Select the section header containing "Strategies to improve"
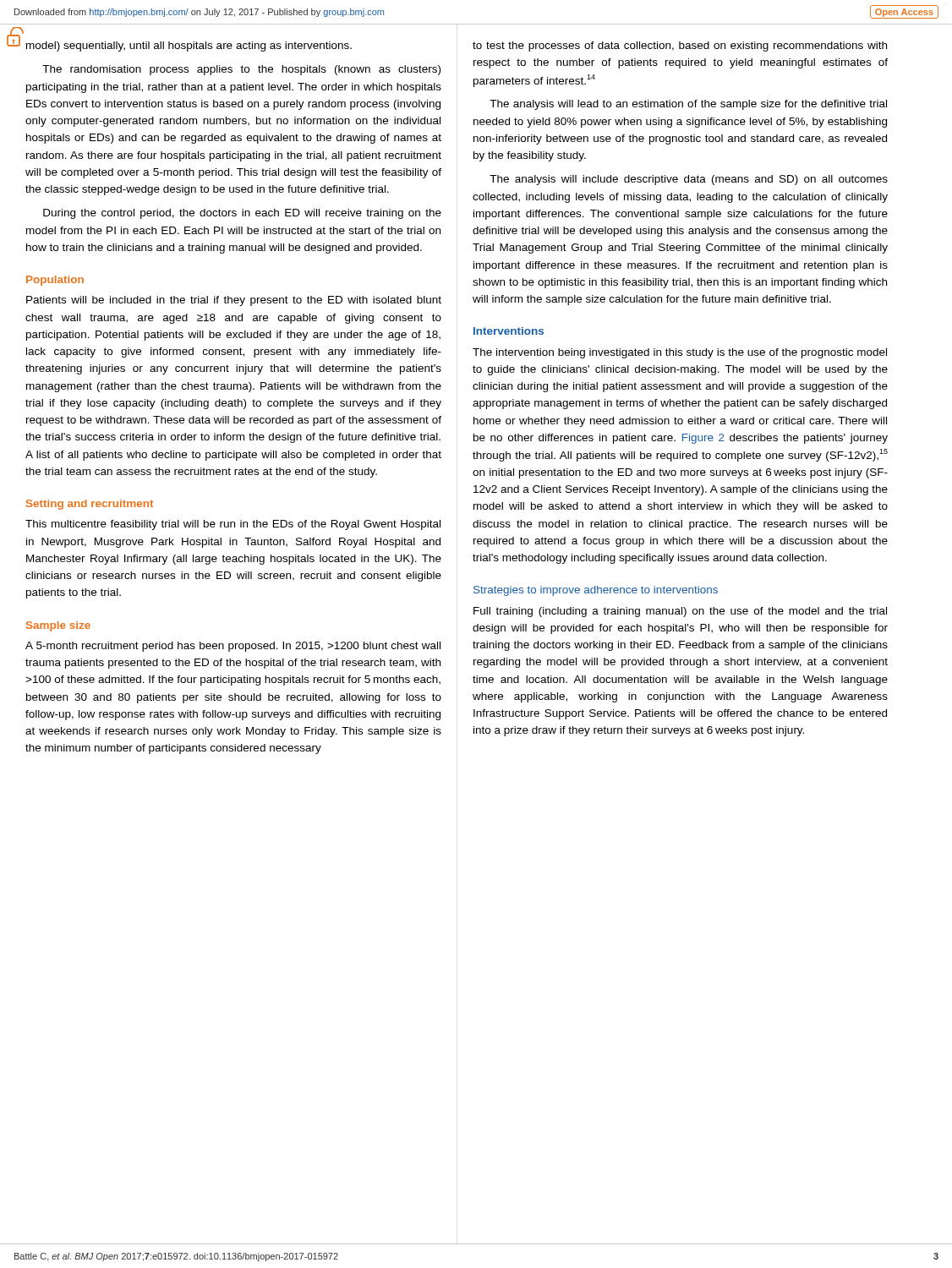Screen dimensions: 1268x952 click(x=595, y=590)
